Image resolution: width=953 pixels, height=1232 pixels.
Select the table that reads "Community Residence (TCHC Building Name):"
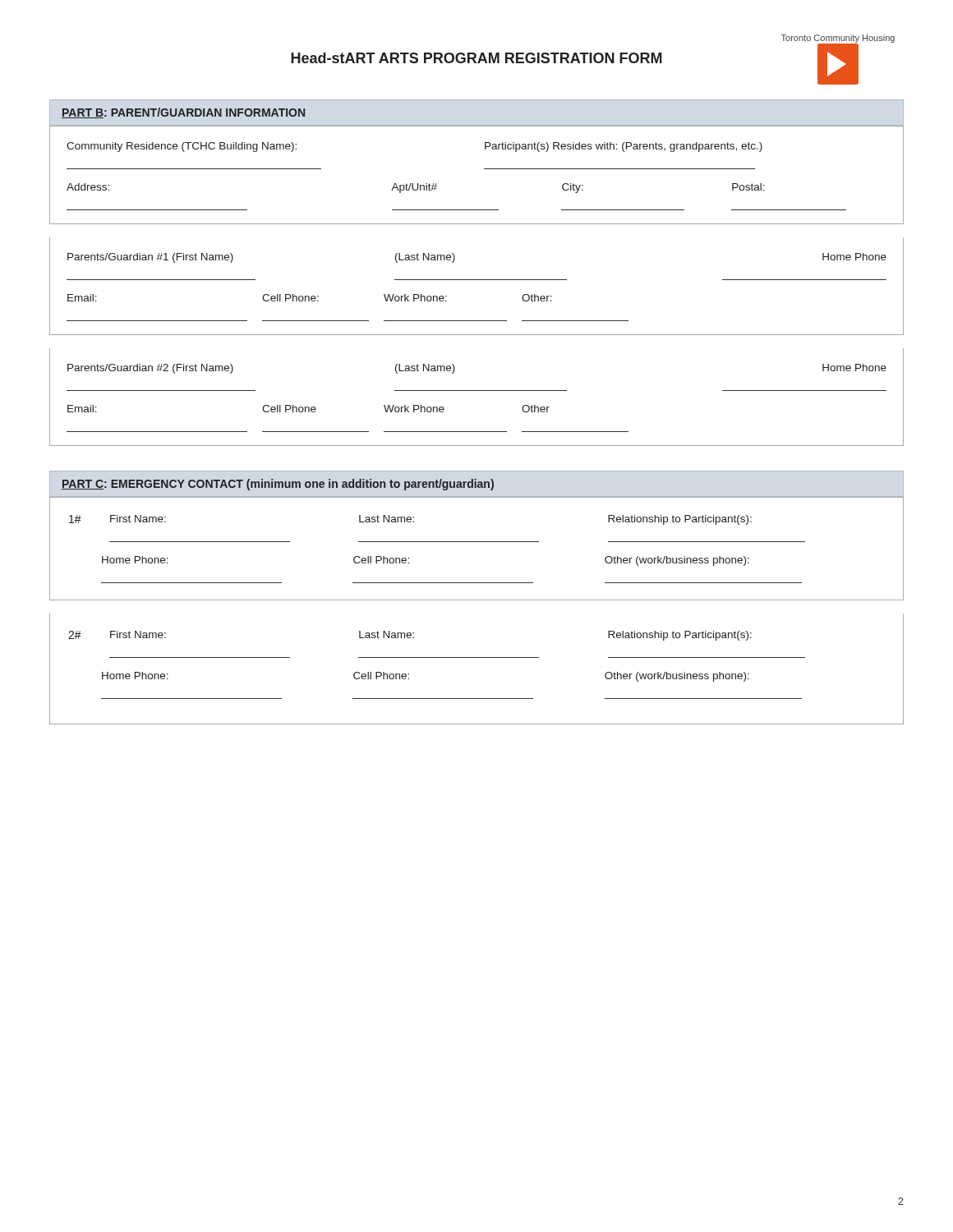tap(476, 175)
